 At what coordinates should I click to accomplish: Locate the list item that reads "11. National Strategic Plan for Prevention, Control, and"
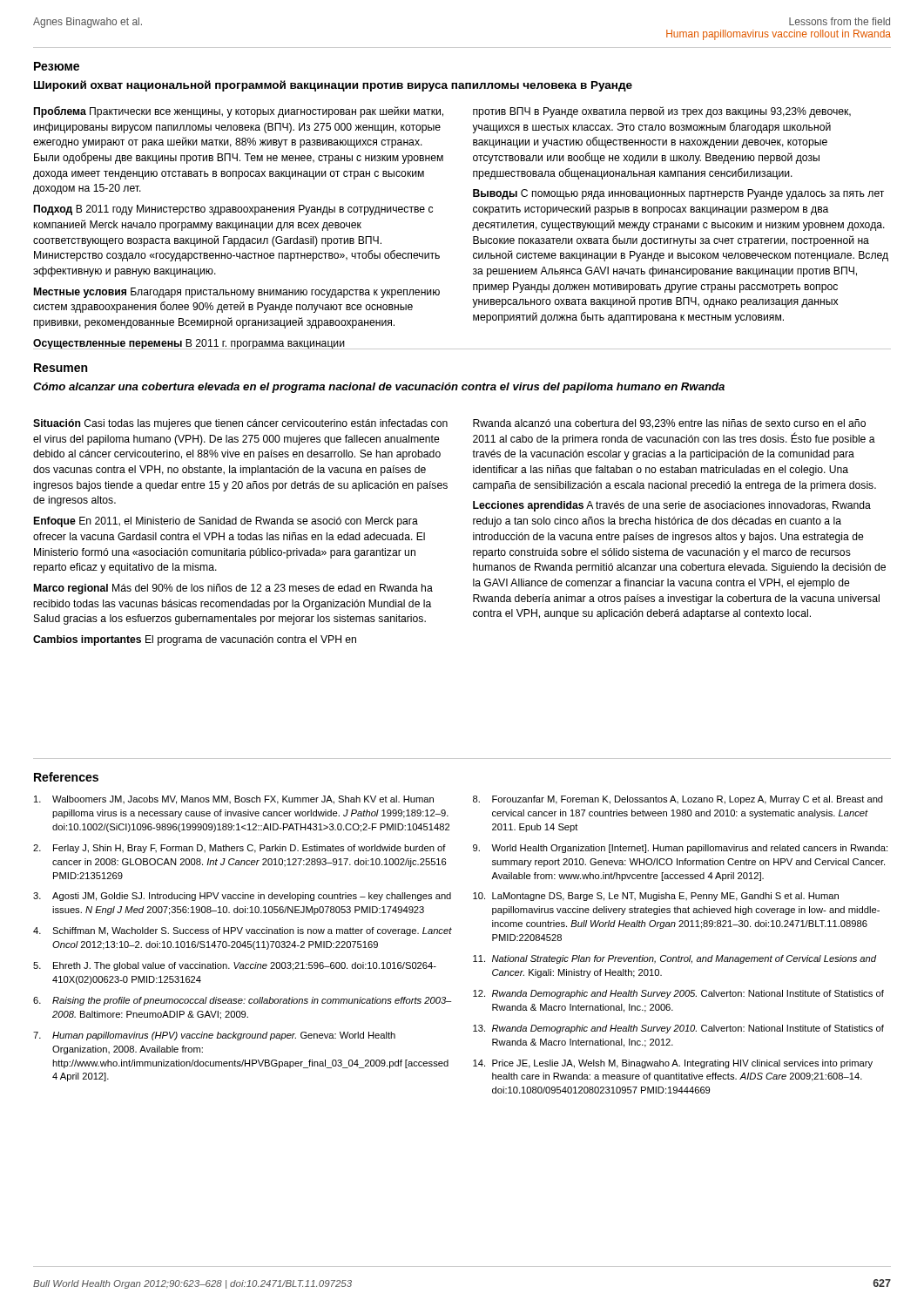682,966
